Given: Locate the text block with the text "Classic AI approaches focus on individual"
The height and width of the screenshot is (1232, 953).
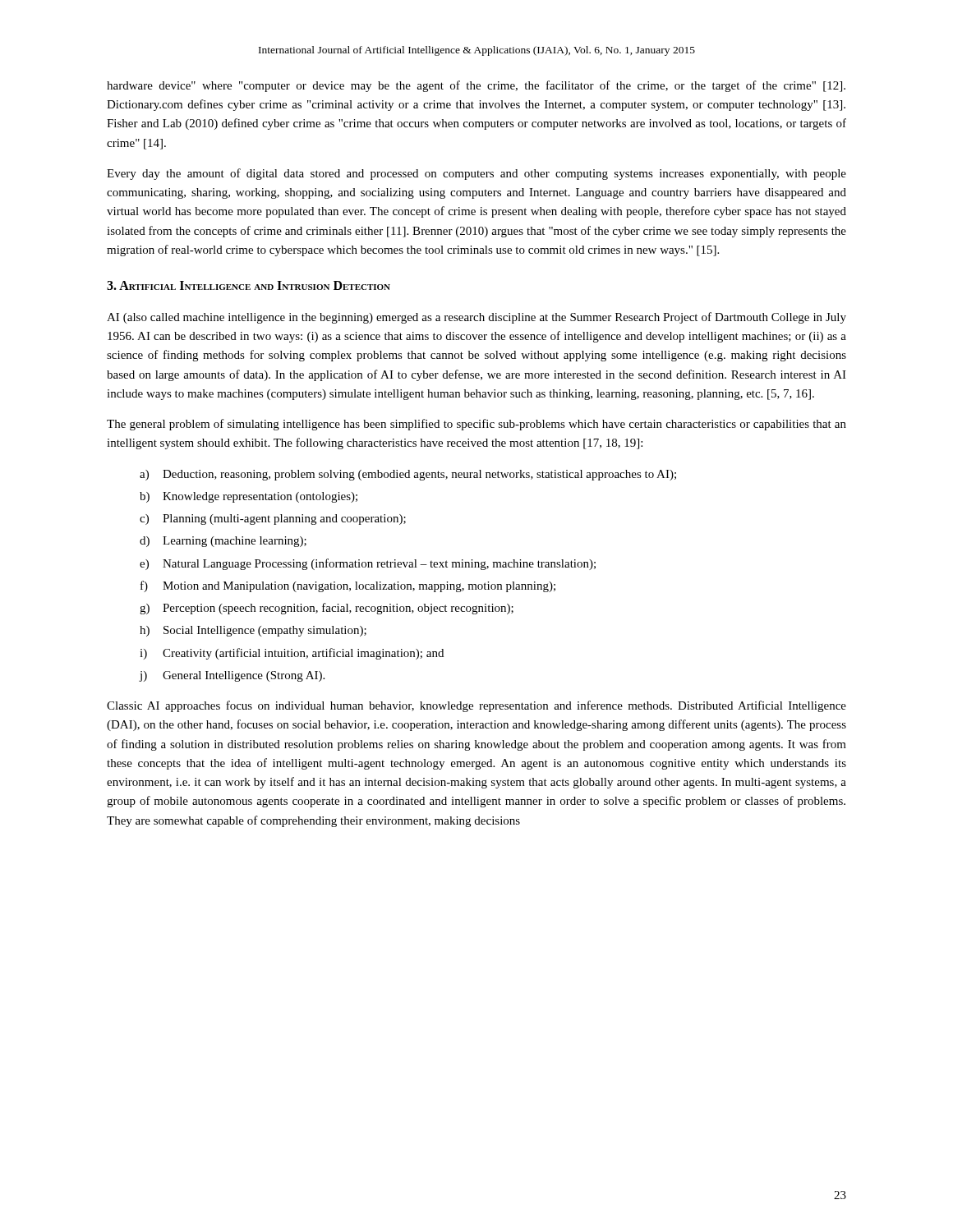Looking at the screenshot, I should tap(476, 764).
